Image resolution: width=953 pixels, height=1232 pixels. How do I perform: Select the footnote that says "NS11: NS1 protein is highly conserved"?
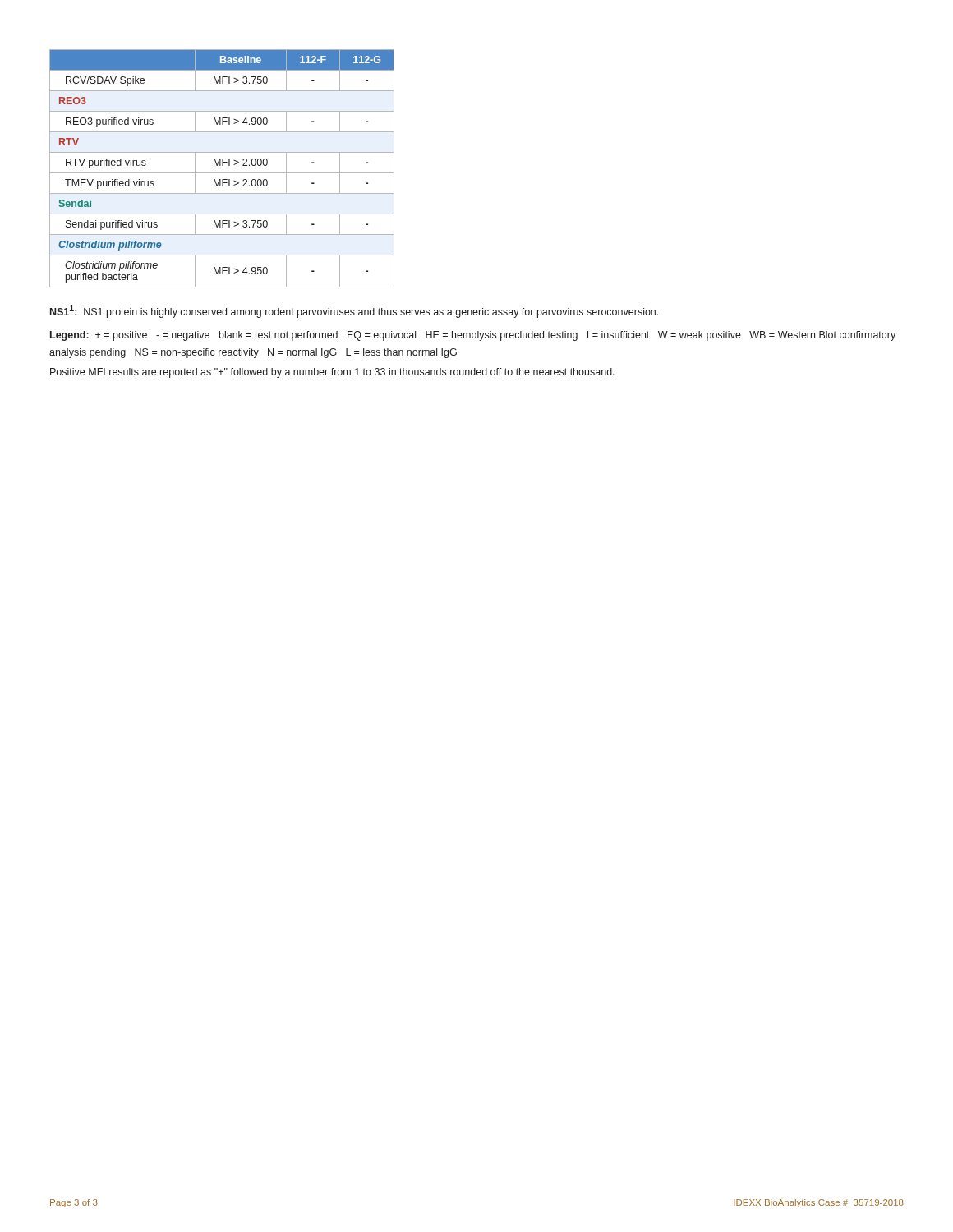[354, 311]
